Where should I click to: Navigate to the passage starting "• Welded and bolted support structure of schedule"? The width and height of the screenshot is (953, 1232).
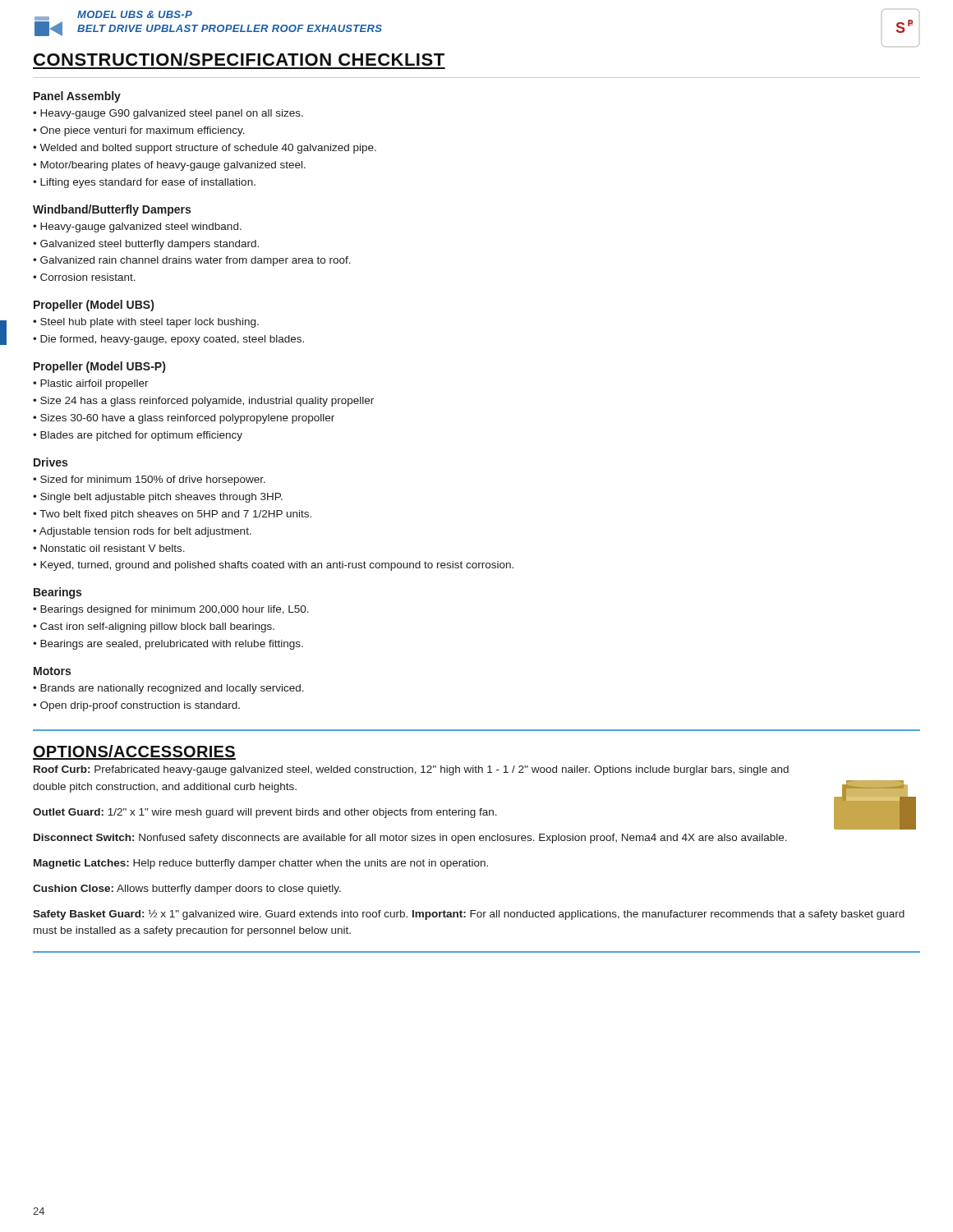click(x=205, y=147)
